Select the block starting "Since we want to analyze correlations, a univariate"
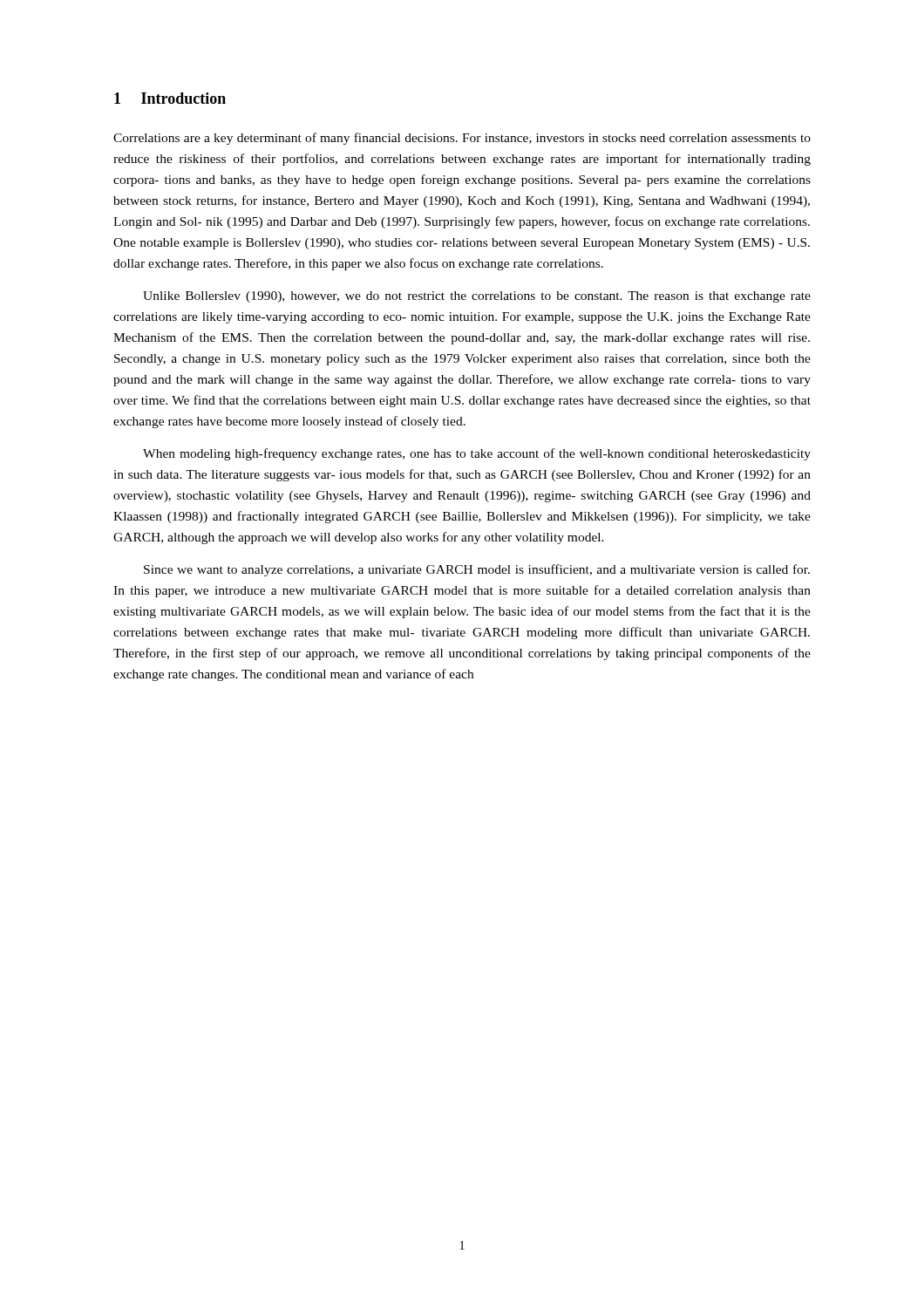 (462, 622)
